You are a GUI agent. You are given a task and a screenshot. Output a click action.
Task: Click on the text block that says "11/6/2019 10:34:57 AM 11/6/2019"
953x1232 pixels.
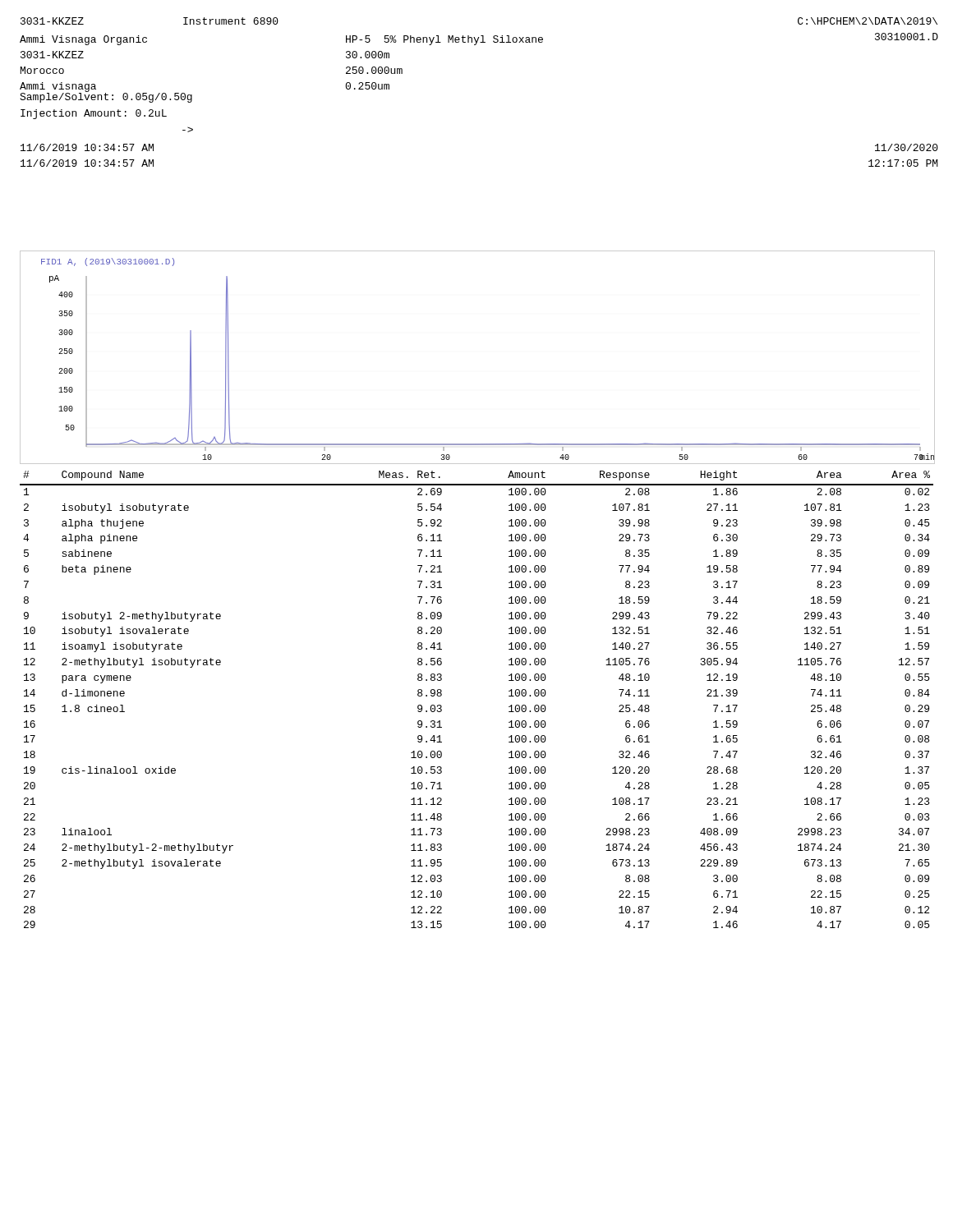pyautogui.click(x=87, y=157)
